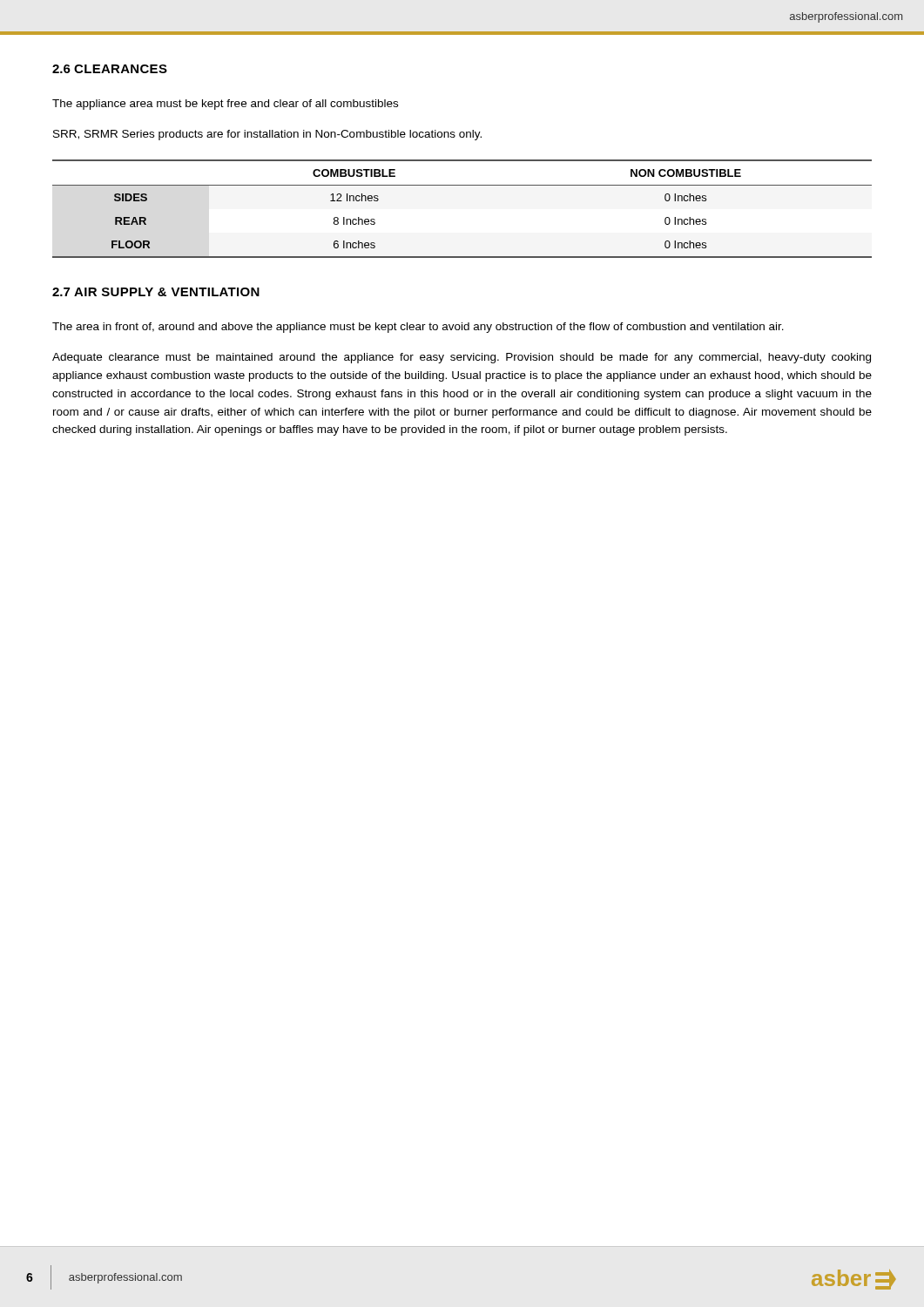Click on the passage starting "Adequate clearance must be maintained around the appliance"
The width and height of the screenshot is (924, 1307).
pyautogui.click(x=462, y=393)
